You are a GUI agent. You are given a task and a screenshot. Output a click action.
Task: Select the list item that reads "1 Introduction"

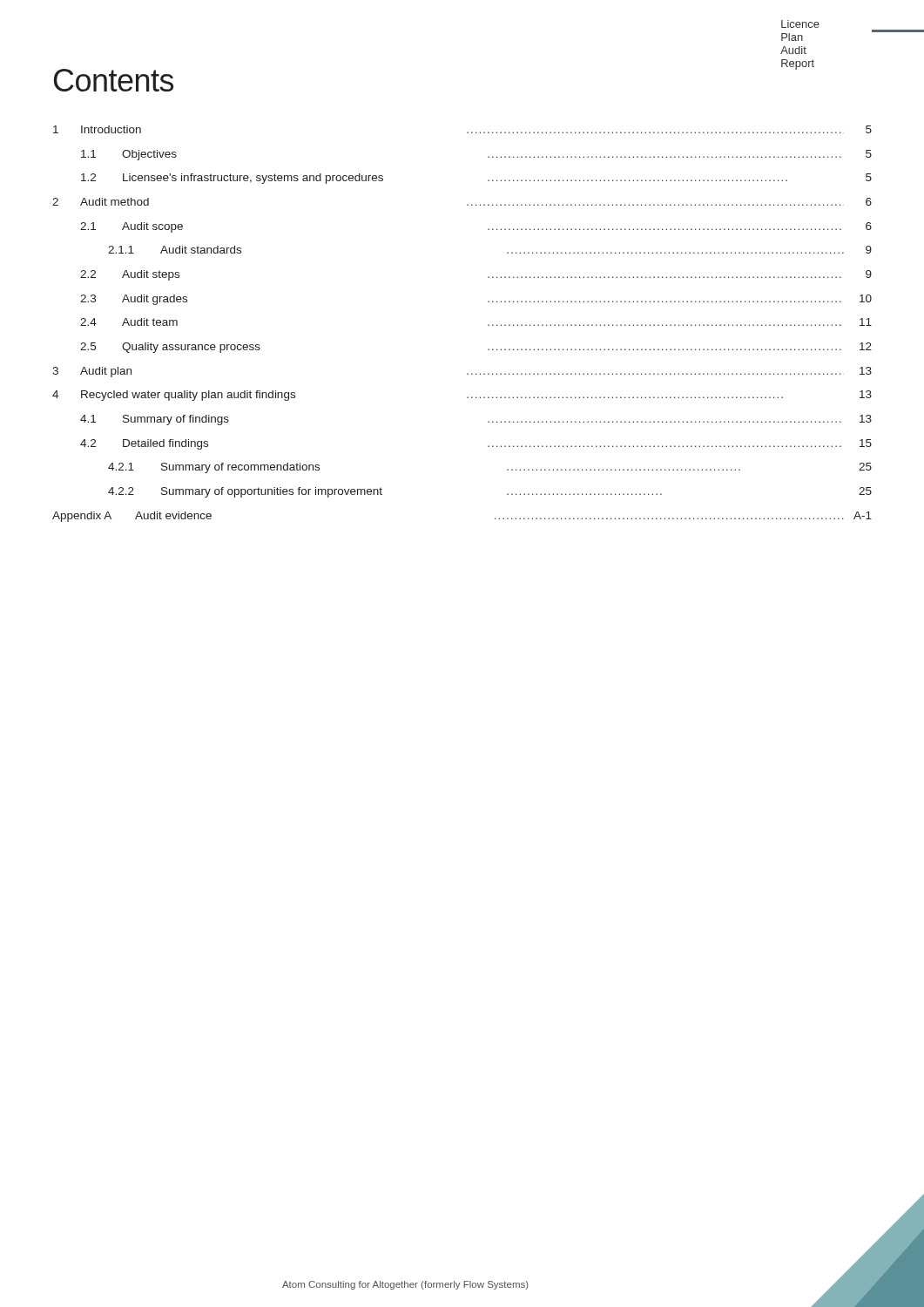pos(462,130)
